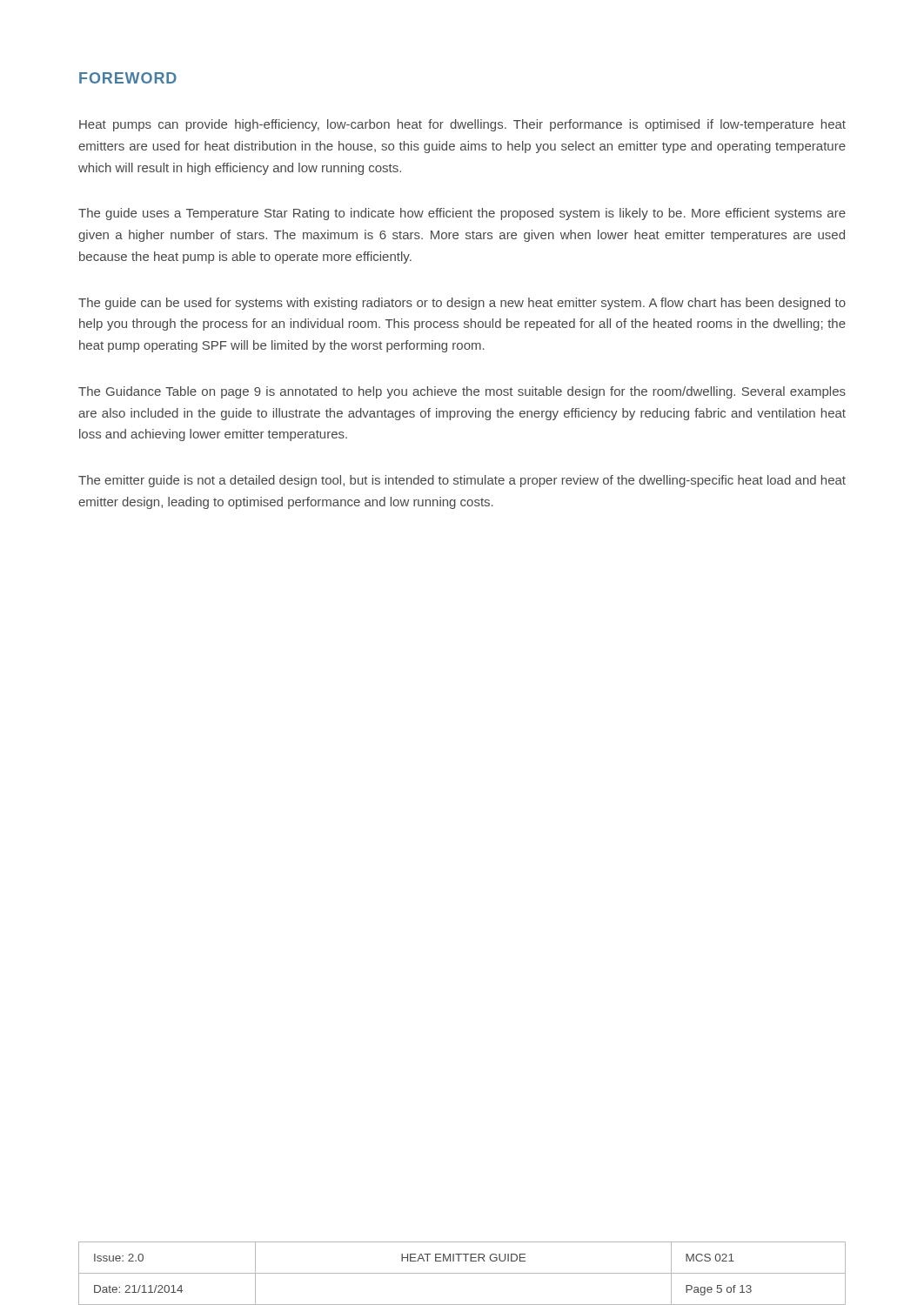Select the passage starting "The Guidance Table on page 9"
924x1305 pixels.
coord(462,412)
